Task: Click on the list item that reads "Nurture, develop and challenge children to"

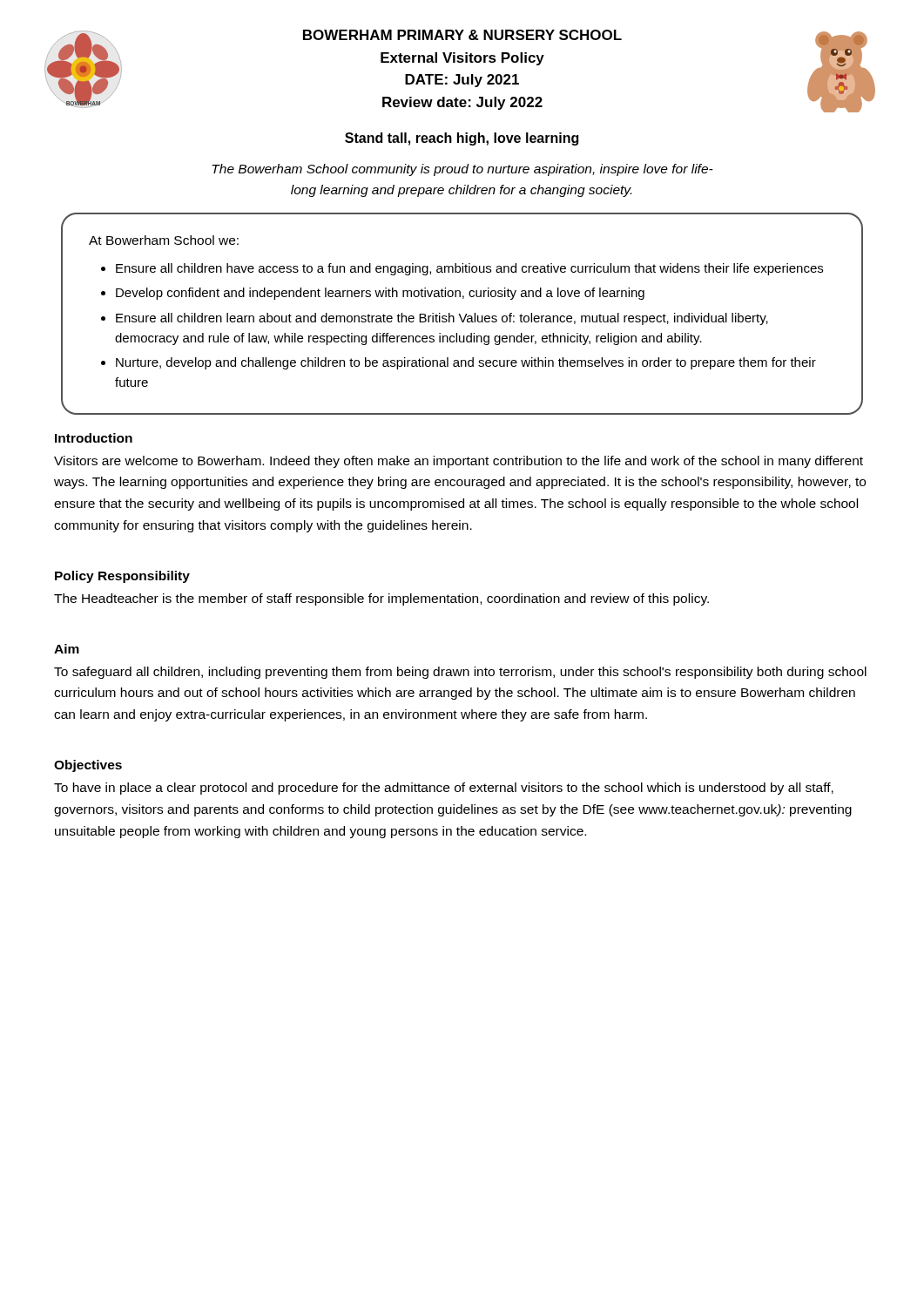Action: [x=465, y=372]
